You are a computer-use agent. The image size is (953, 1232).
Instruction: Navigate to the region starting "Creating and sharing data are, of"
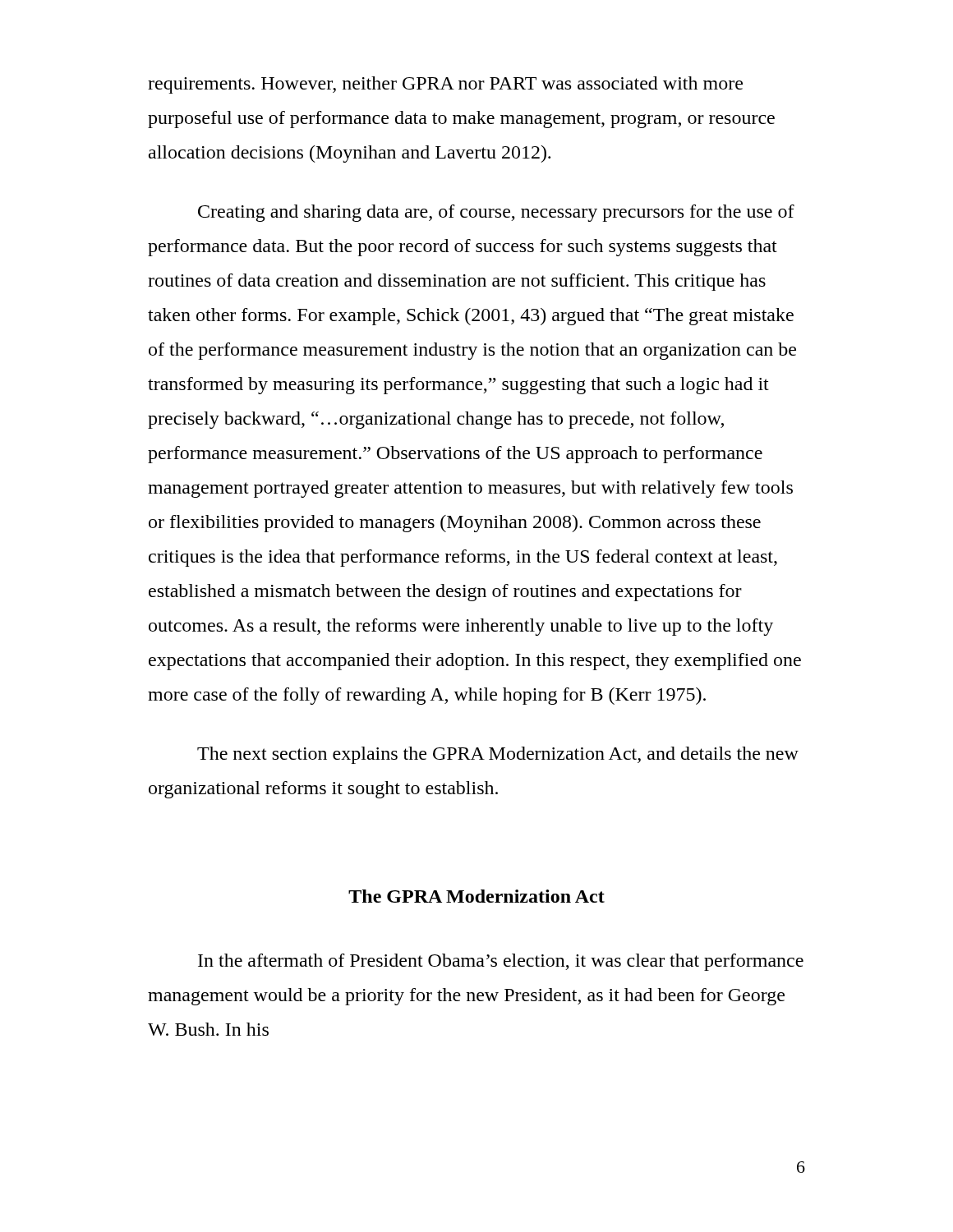476,453
